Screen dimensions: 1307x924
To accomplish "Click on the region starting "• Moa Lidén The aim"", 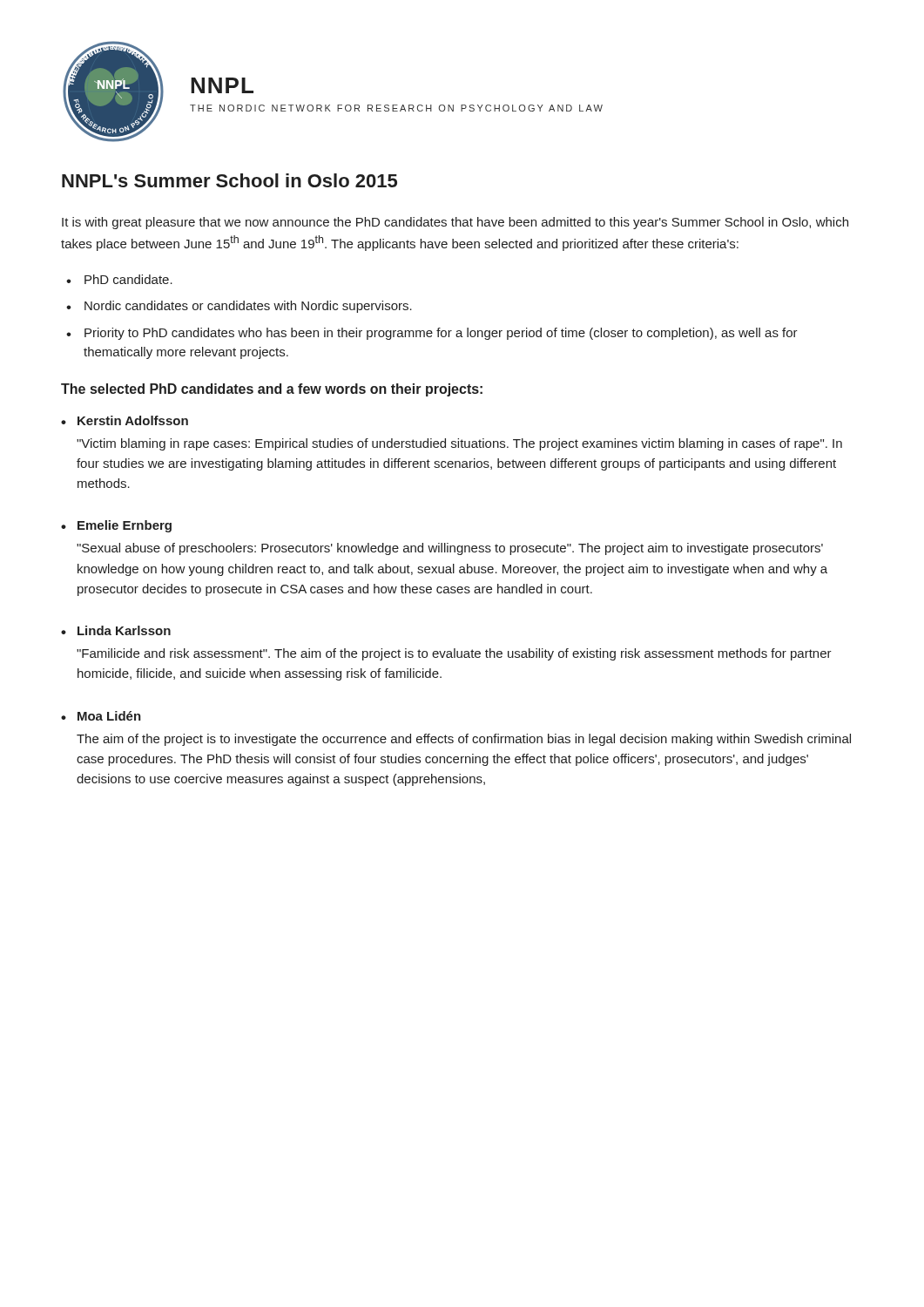I will (462, 748).
